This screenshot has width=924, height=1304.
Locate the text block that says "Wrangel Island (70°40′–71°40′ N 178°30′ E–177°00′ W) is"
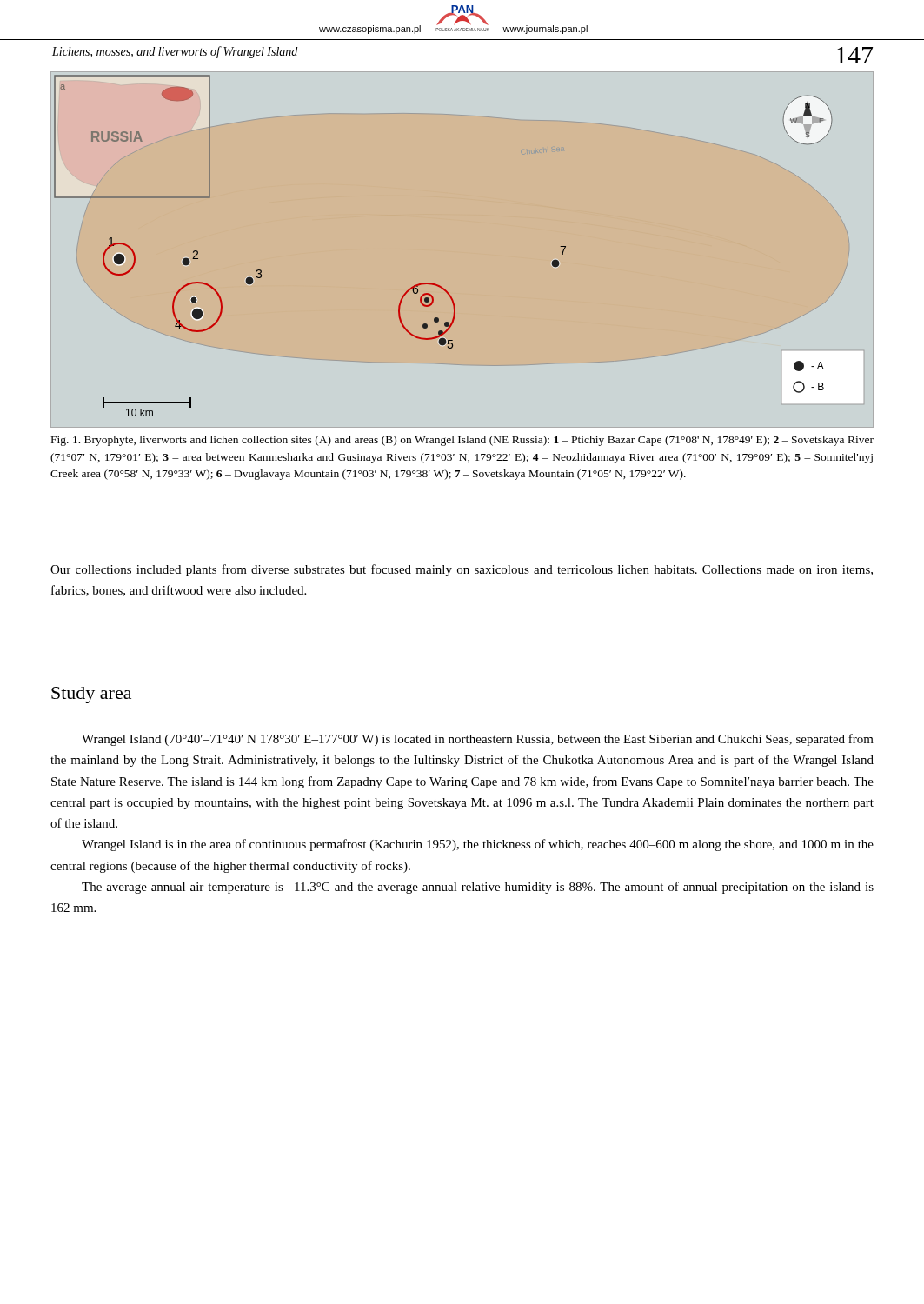478,740
